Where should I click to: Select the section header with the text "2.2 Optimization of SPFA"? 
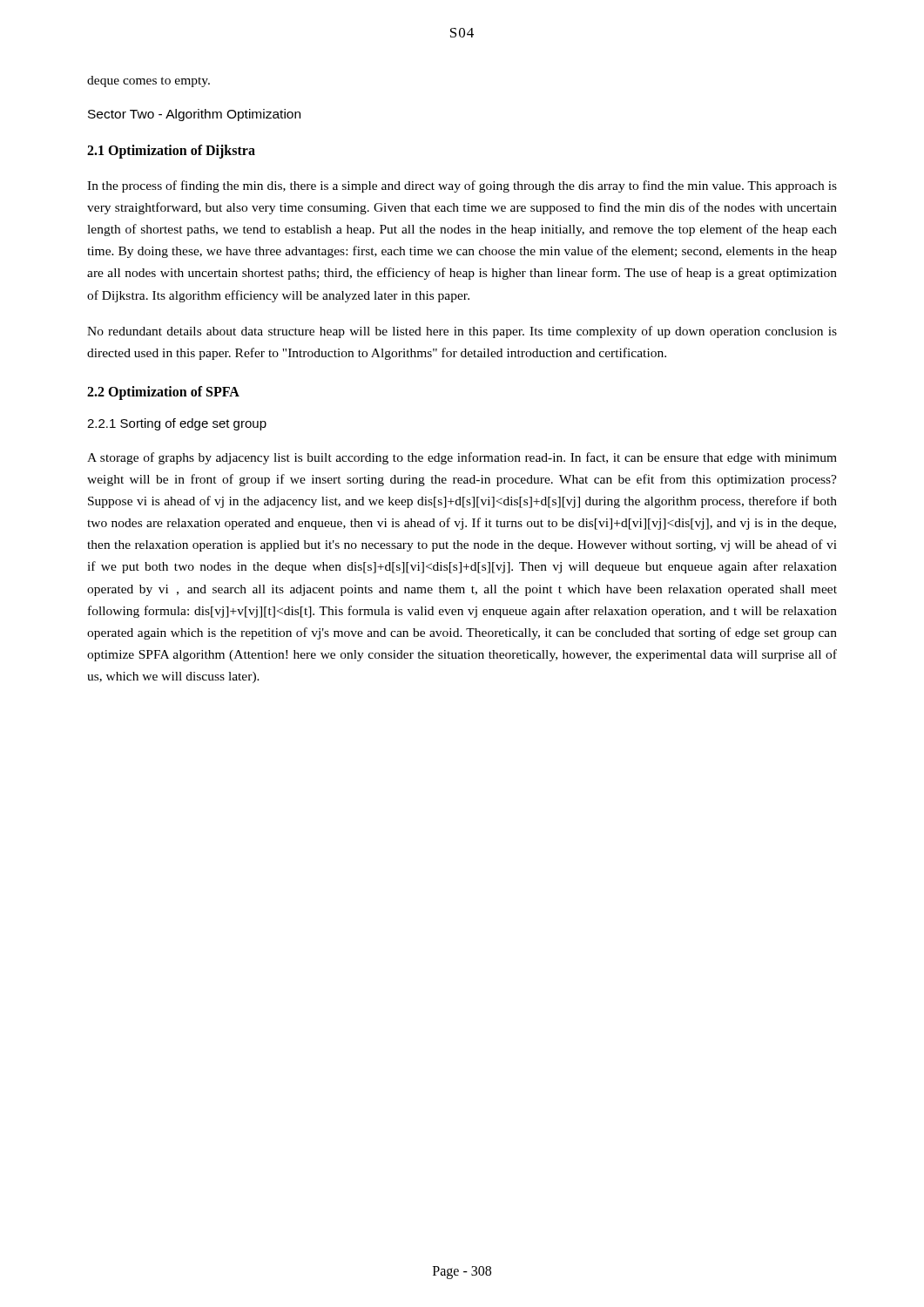(163, 392)
